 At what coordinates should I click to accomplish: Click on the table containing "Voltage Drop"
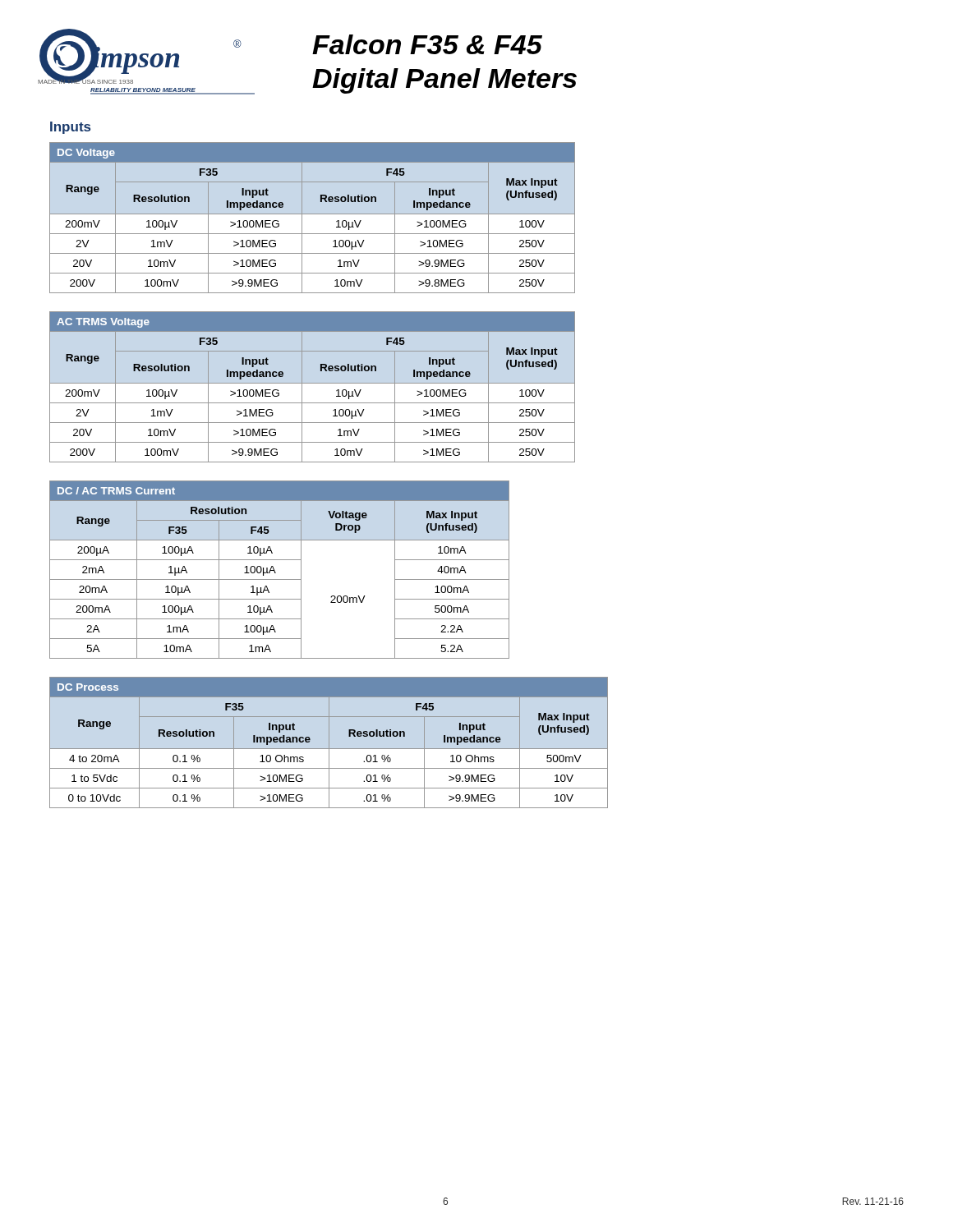329,570
